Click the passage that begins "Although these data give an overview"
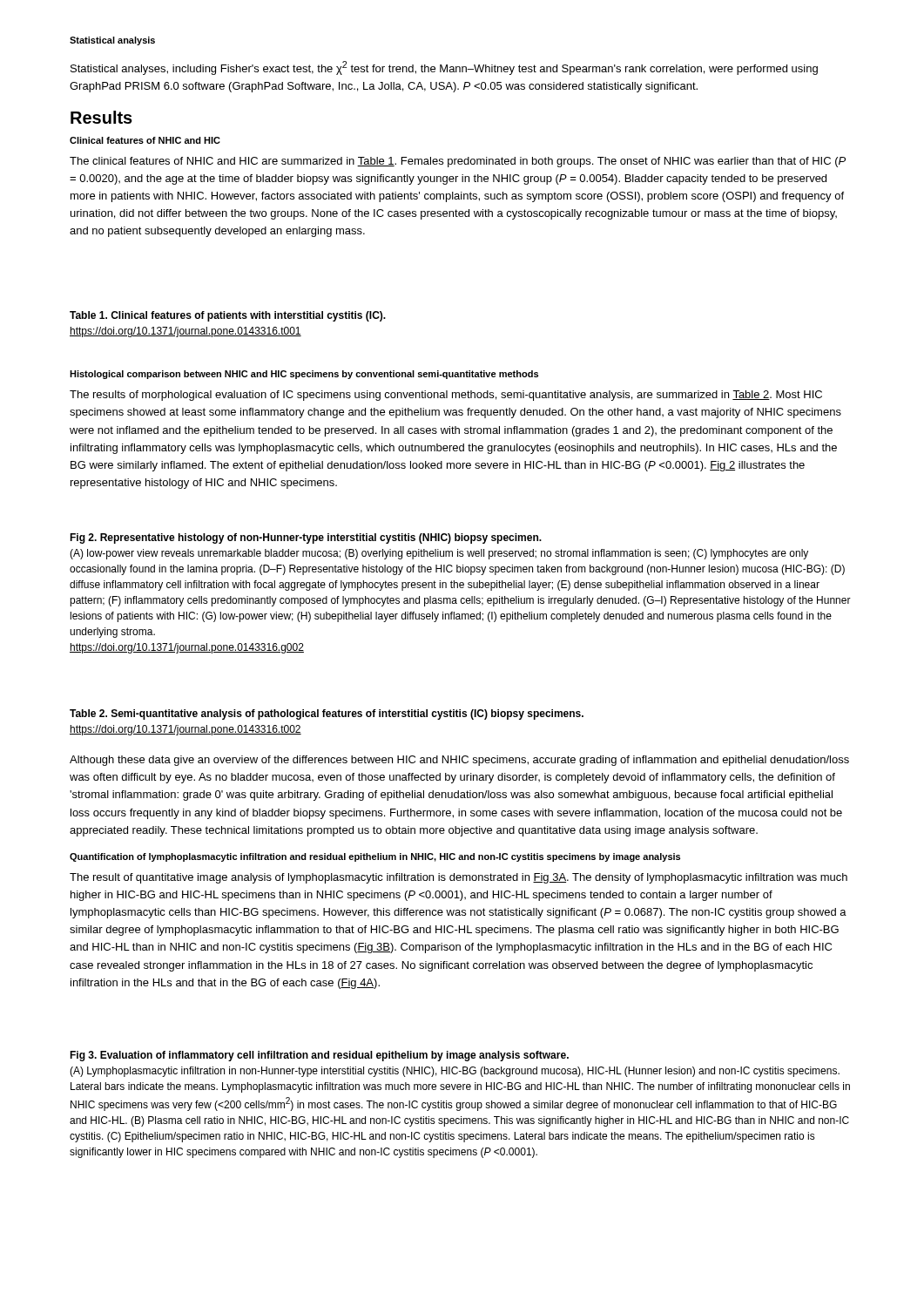 tap(459, 795)
